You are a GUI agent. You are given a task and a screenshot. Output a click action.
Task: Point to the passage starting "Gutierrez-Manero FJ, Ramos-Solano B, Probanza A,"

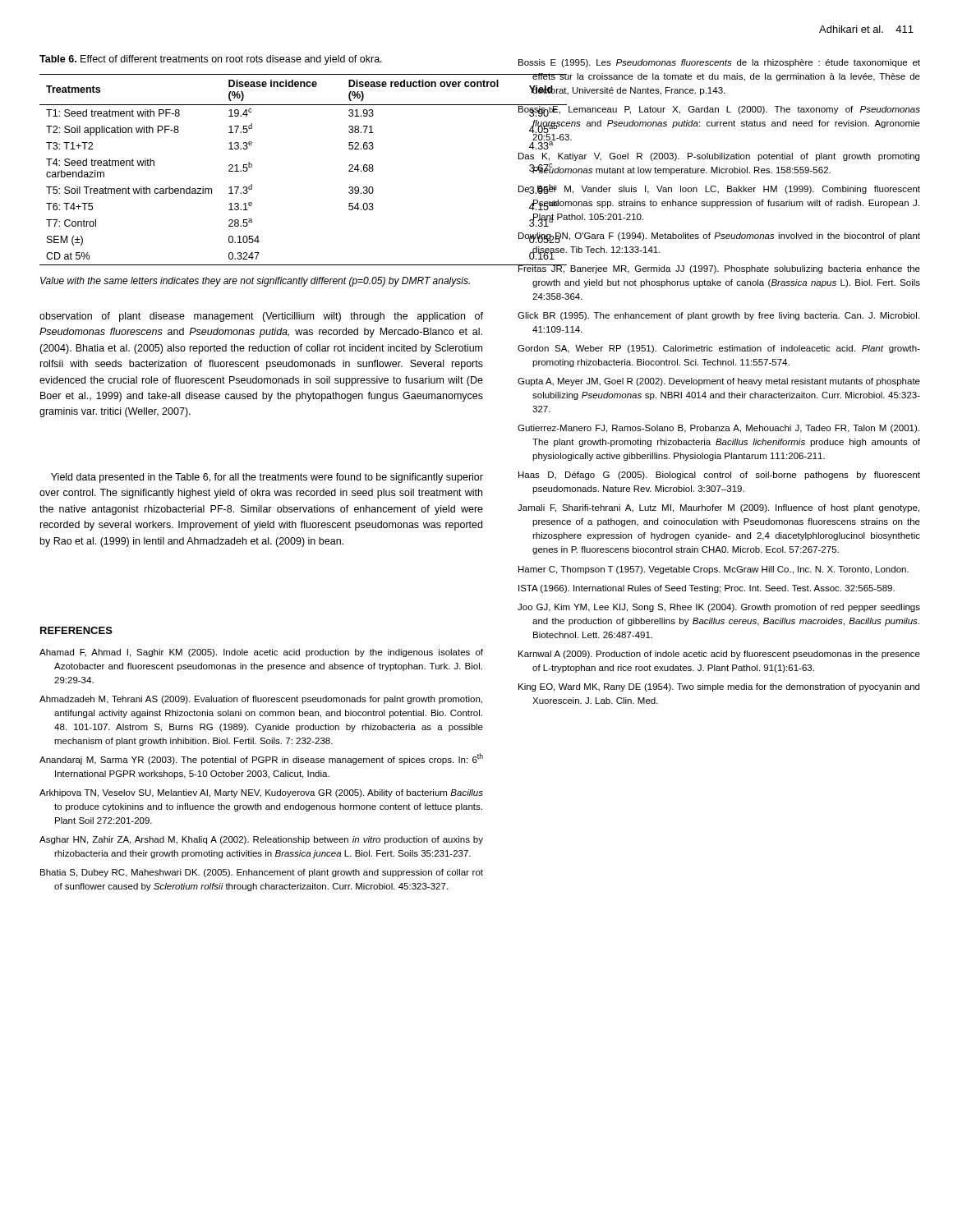(x=719, y=442)
